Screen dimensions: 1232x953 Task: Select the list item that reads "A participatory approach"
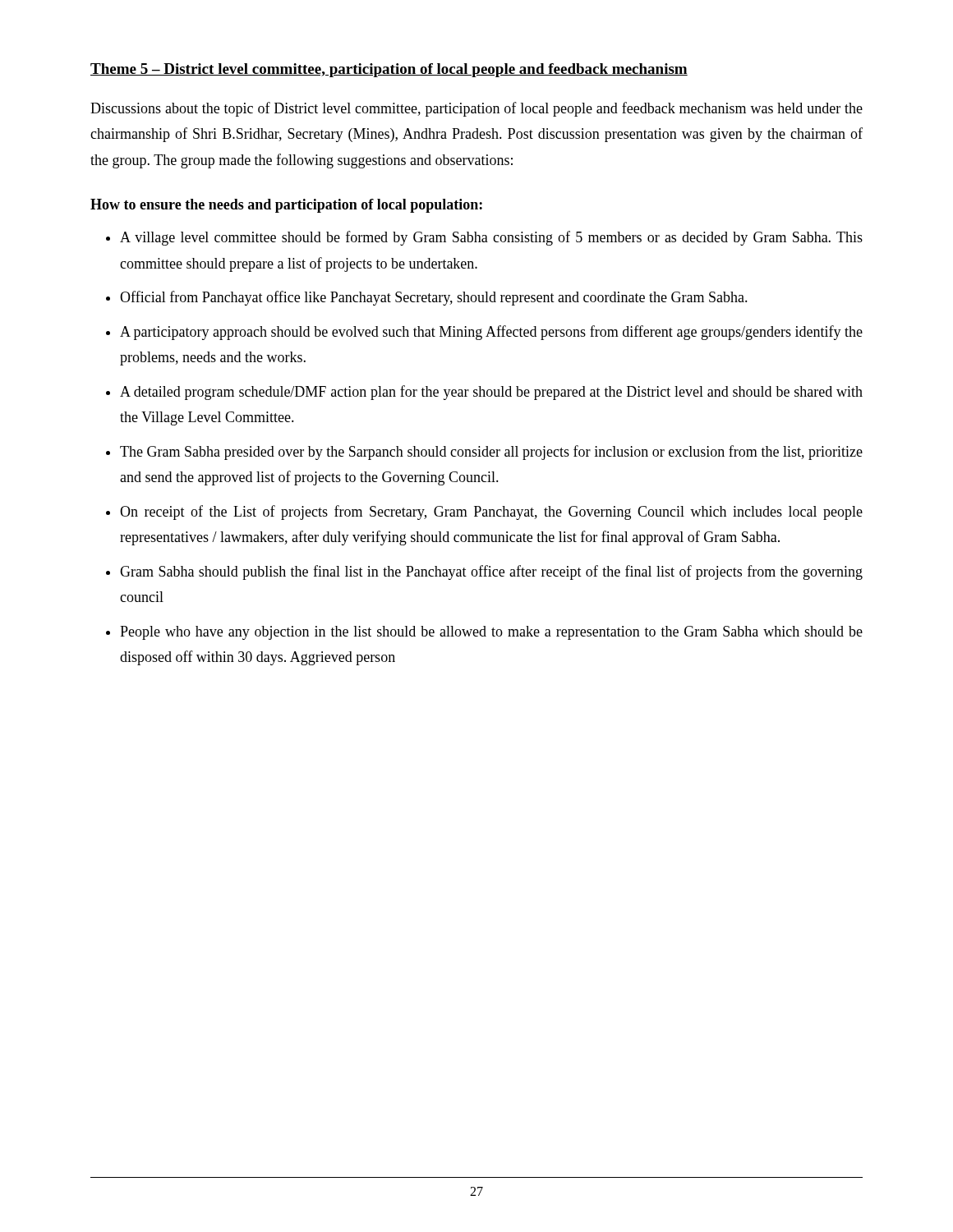click(491, 344)
